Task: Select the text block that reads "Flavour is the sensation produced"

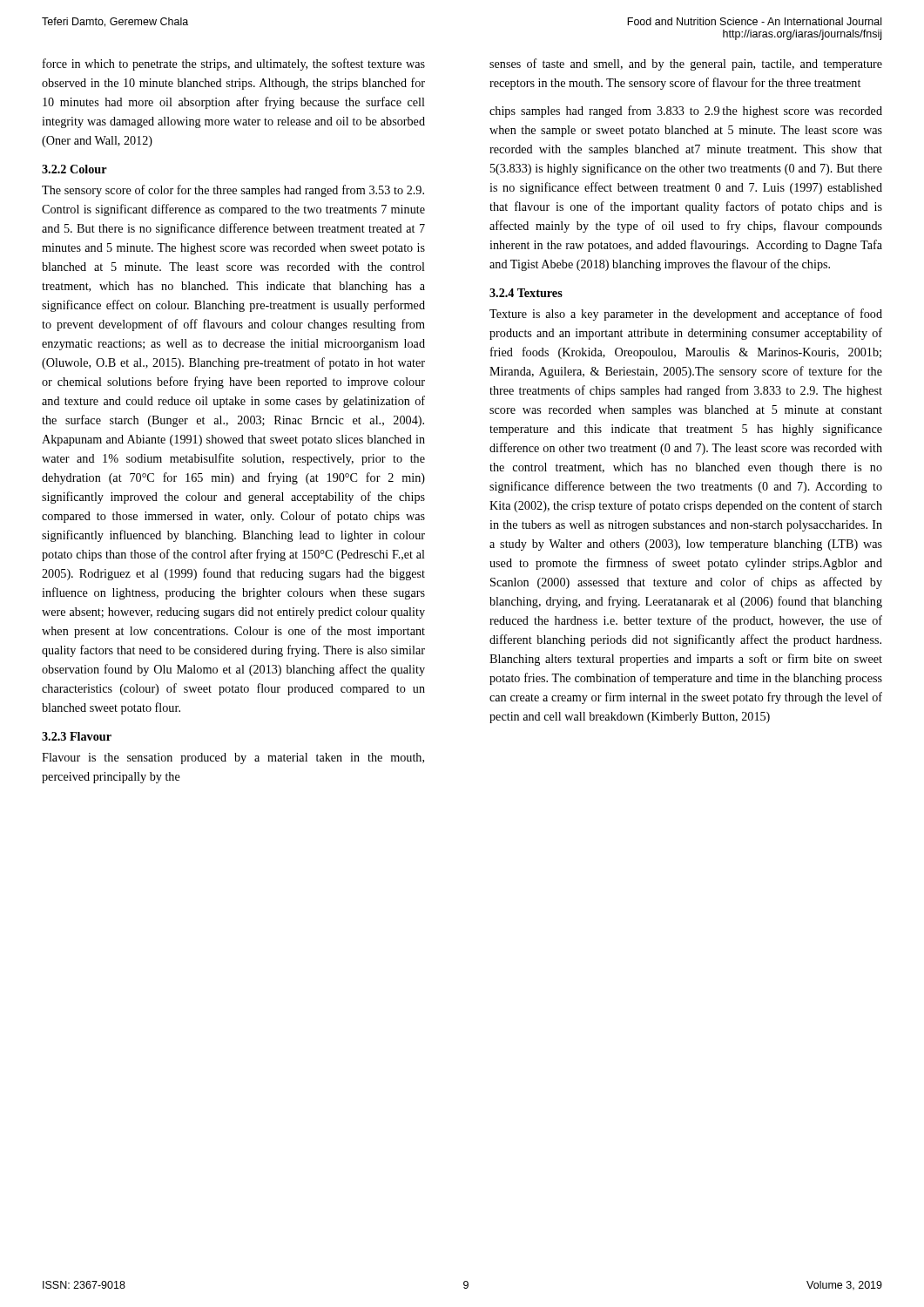Action: coord(233,767)
